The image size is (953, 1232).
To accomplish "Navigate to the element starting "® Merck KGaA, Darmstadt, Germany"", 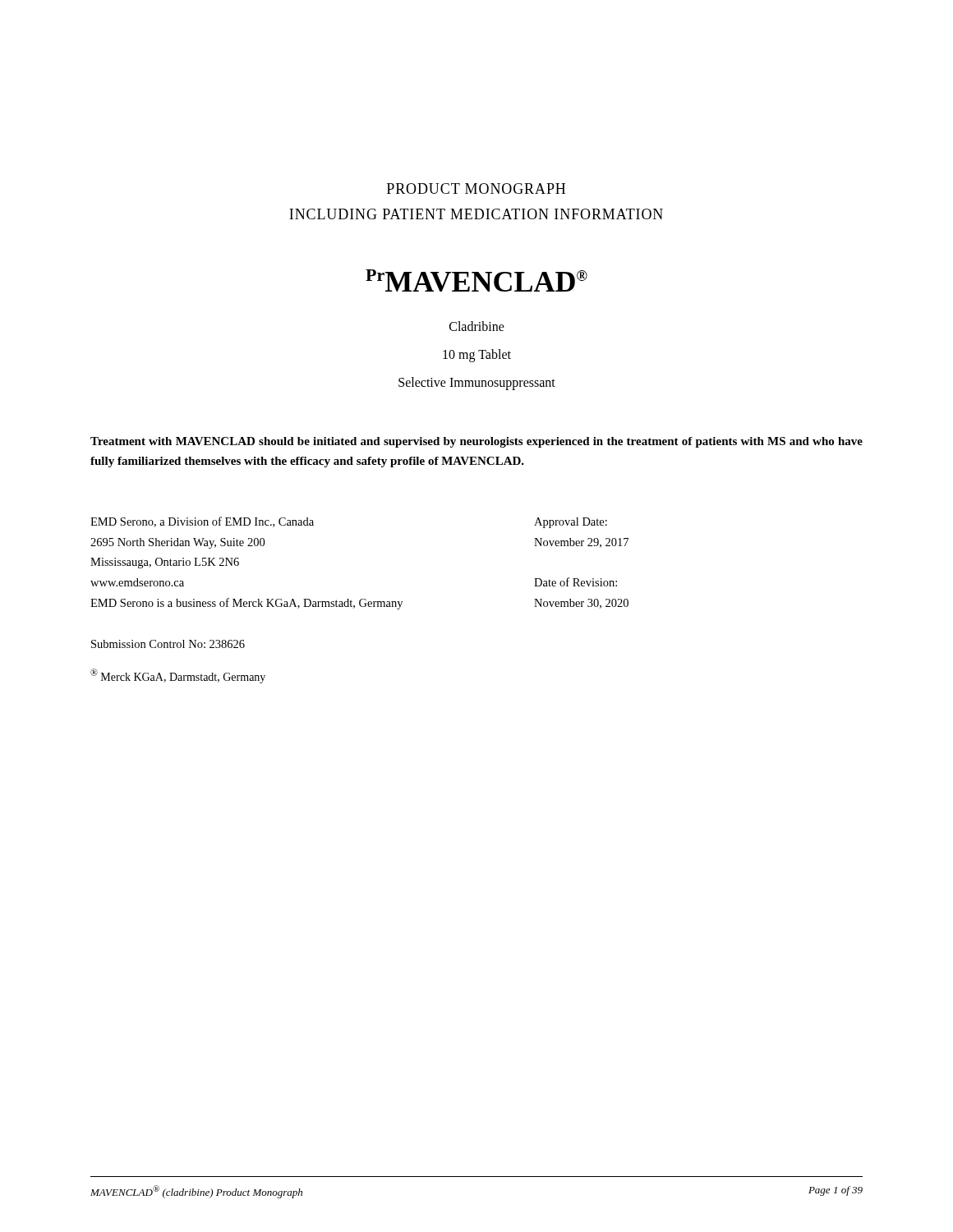I will 178,676.
